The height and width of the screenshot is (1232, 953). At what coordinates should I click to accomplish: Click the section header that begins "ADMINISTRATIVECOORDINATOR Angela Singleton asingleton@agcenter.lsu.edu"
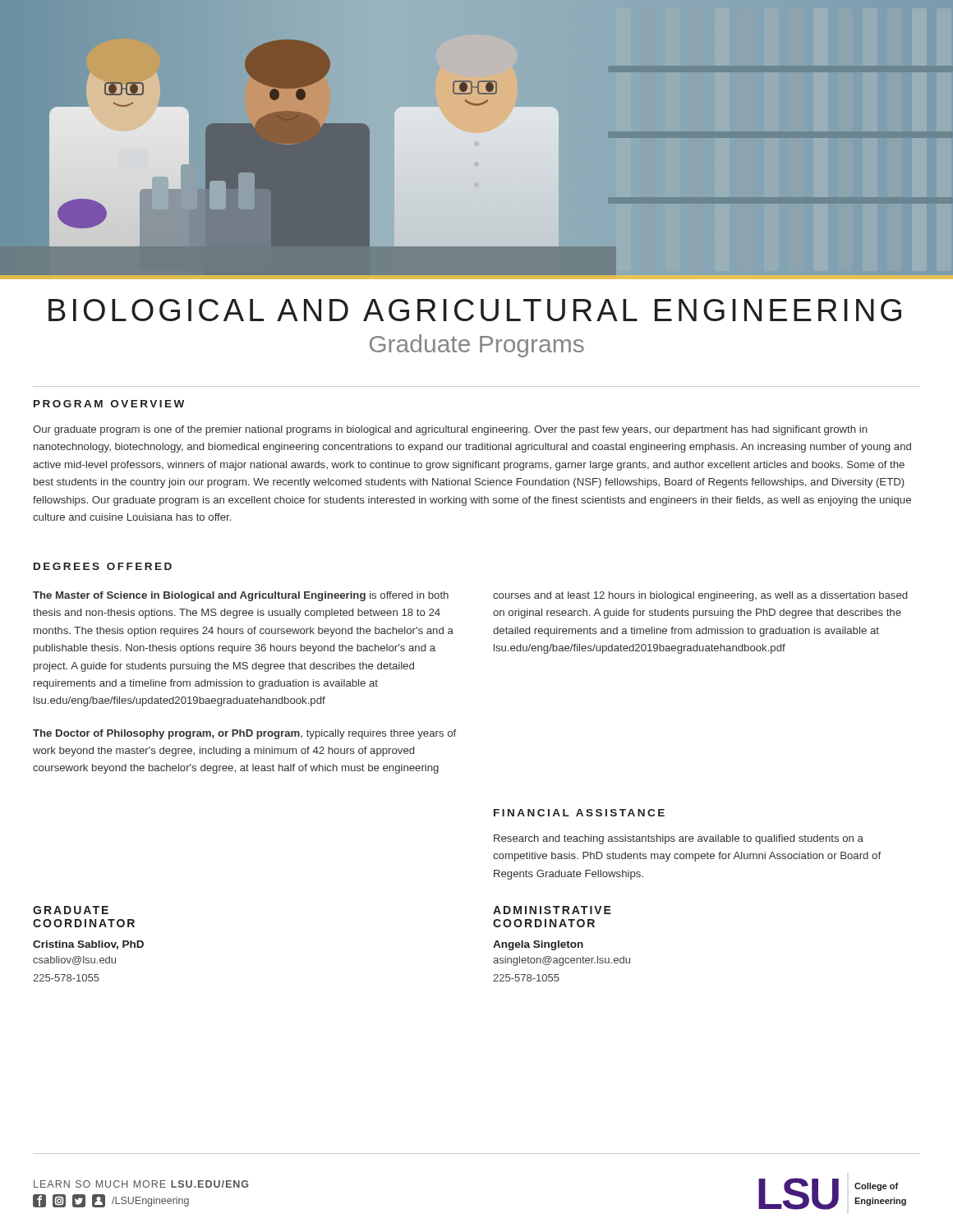click(x=600, y=945)
